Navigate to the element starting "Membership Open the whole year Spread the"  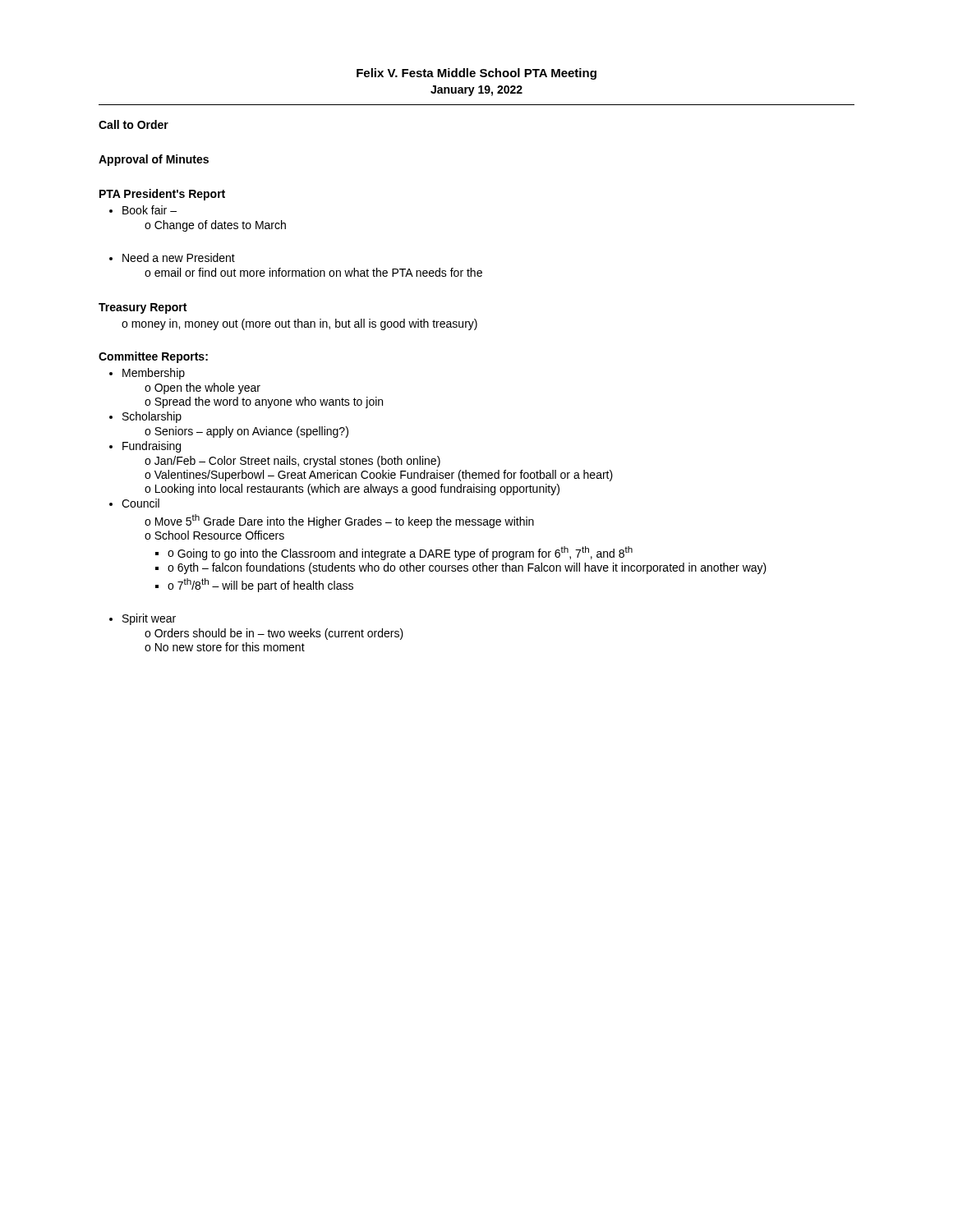coord(154,374)
